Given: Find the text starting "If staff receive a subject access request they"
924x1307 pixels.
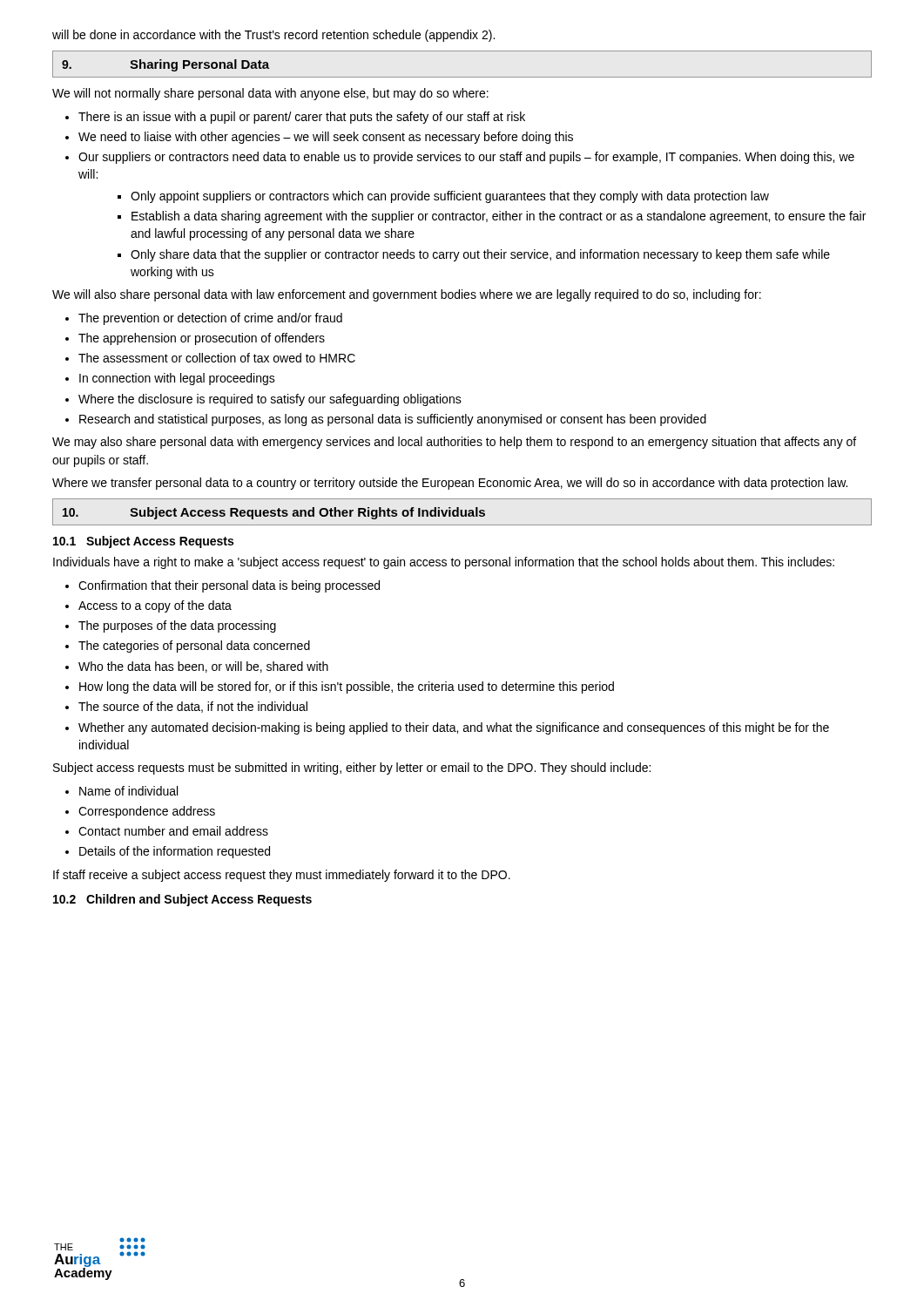Looking at the screenshot, I should click(282, 875).
